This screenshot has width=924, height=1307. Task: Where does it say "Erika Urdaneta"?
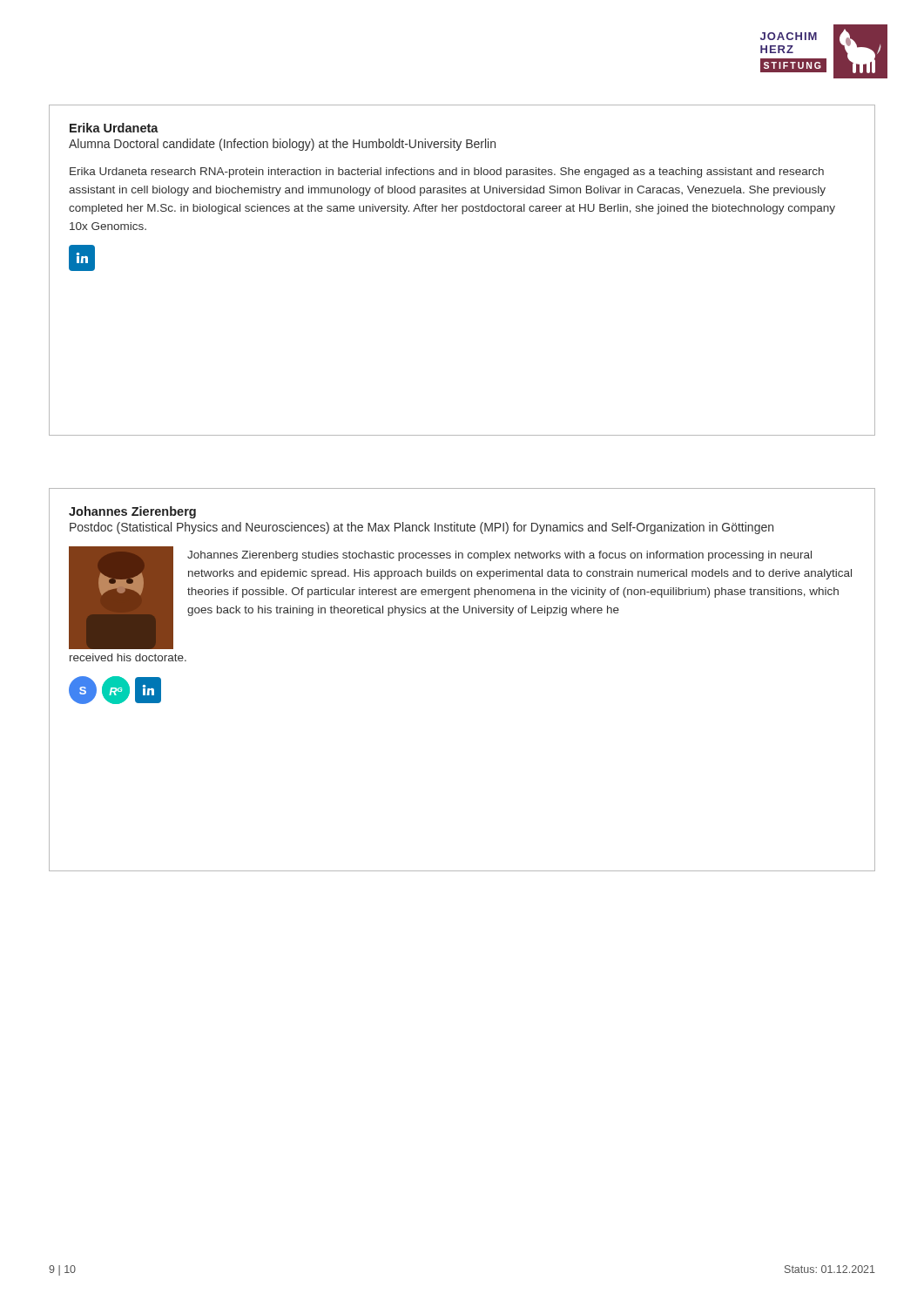pos(113,128)
